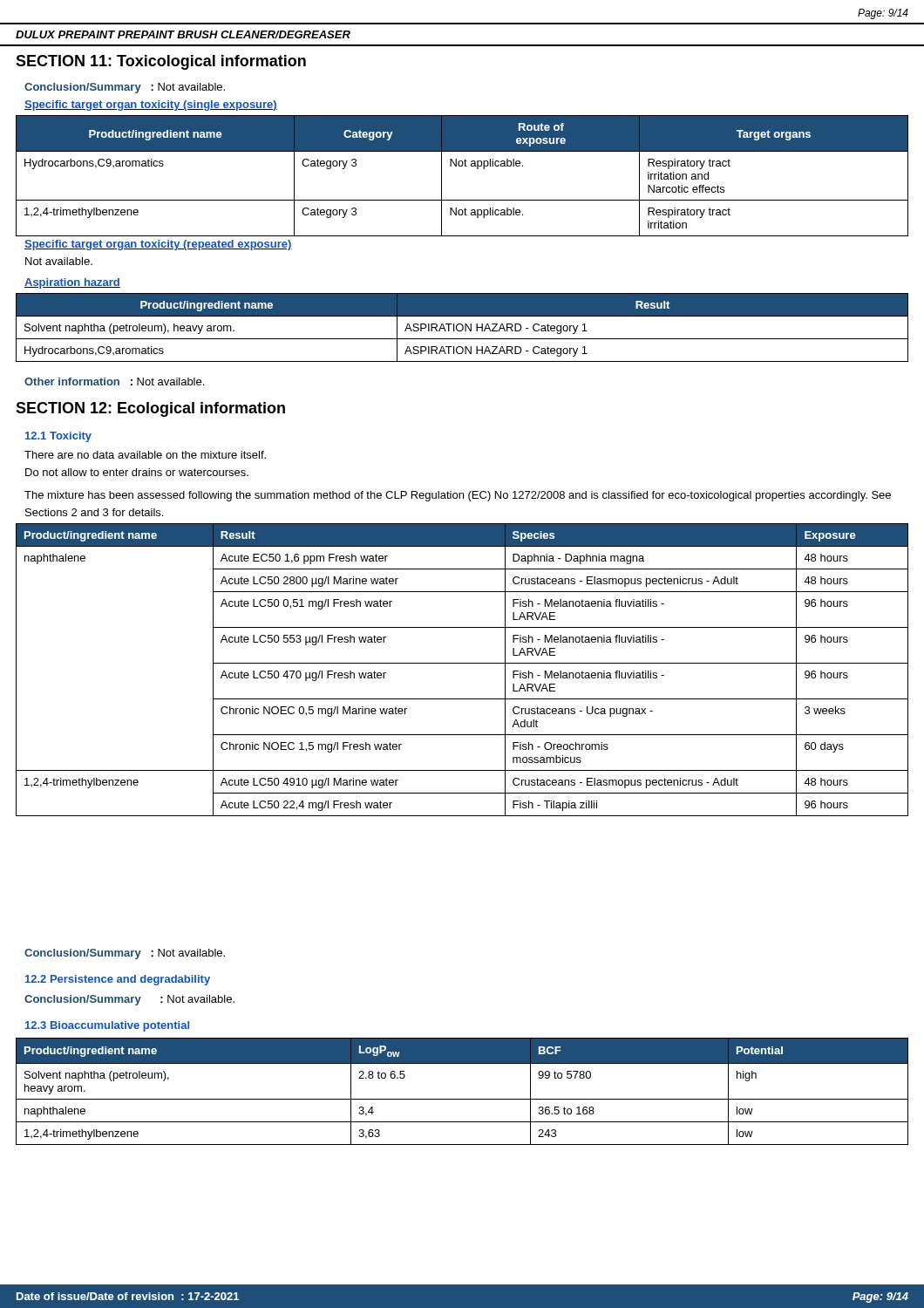Click on the table containing "Acute LC50 22,4"

point(462,670)
